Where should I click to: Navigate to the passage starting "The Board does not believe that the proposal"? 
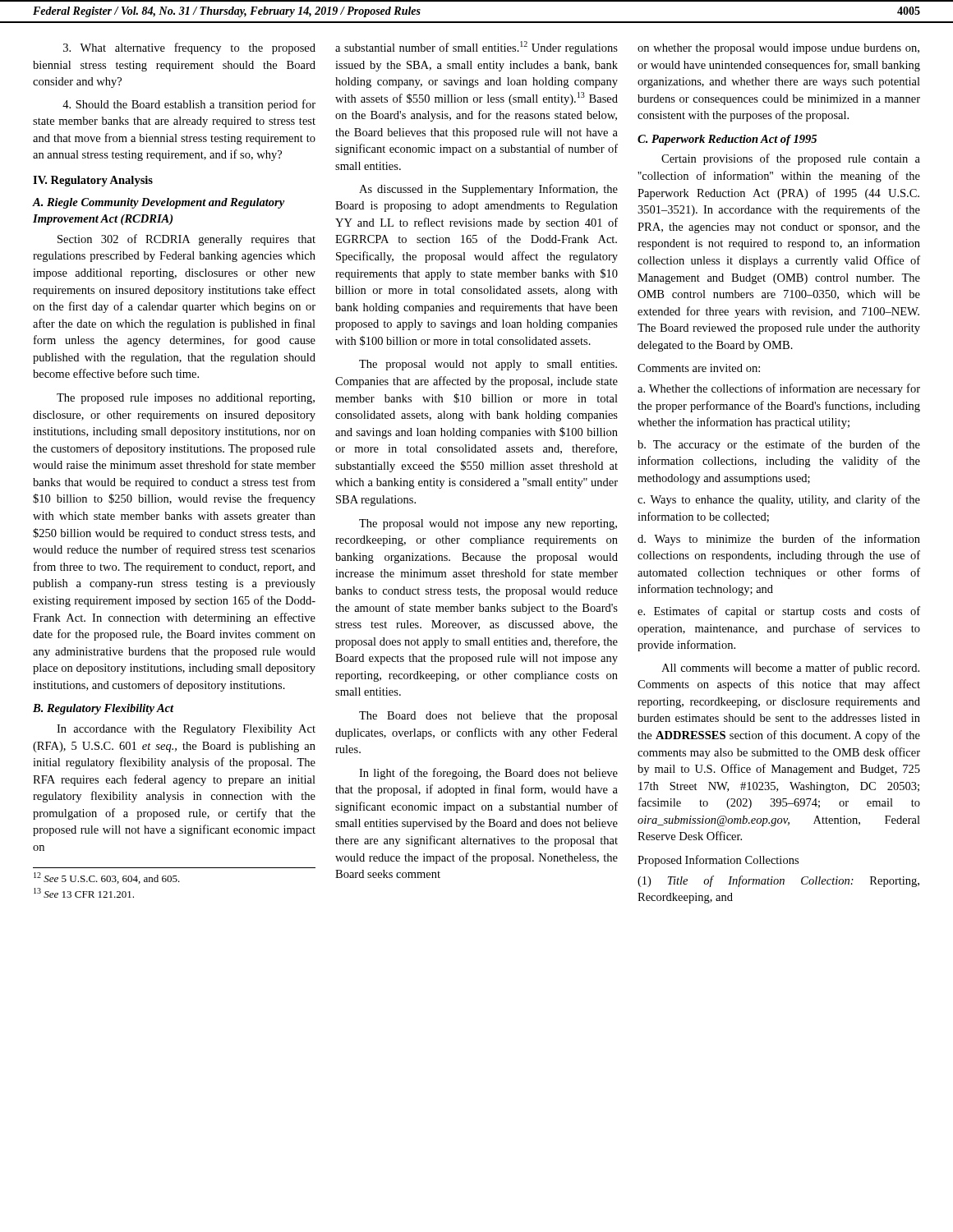coord(476,732)
